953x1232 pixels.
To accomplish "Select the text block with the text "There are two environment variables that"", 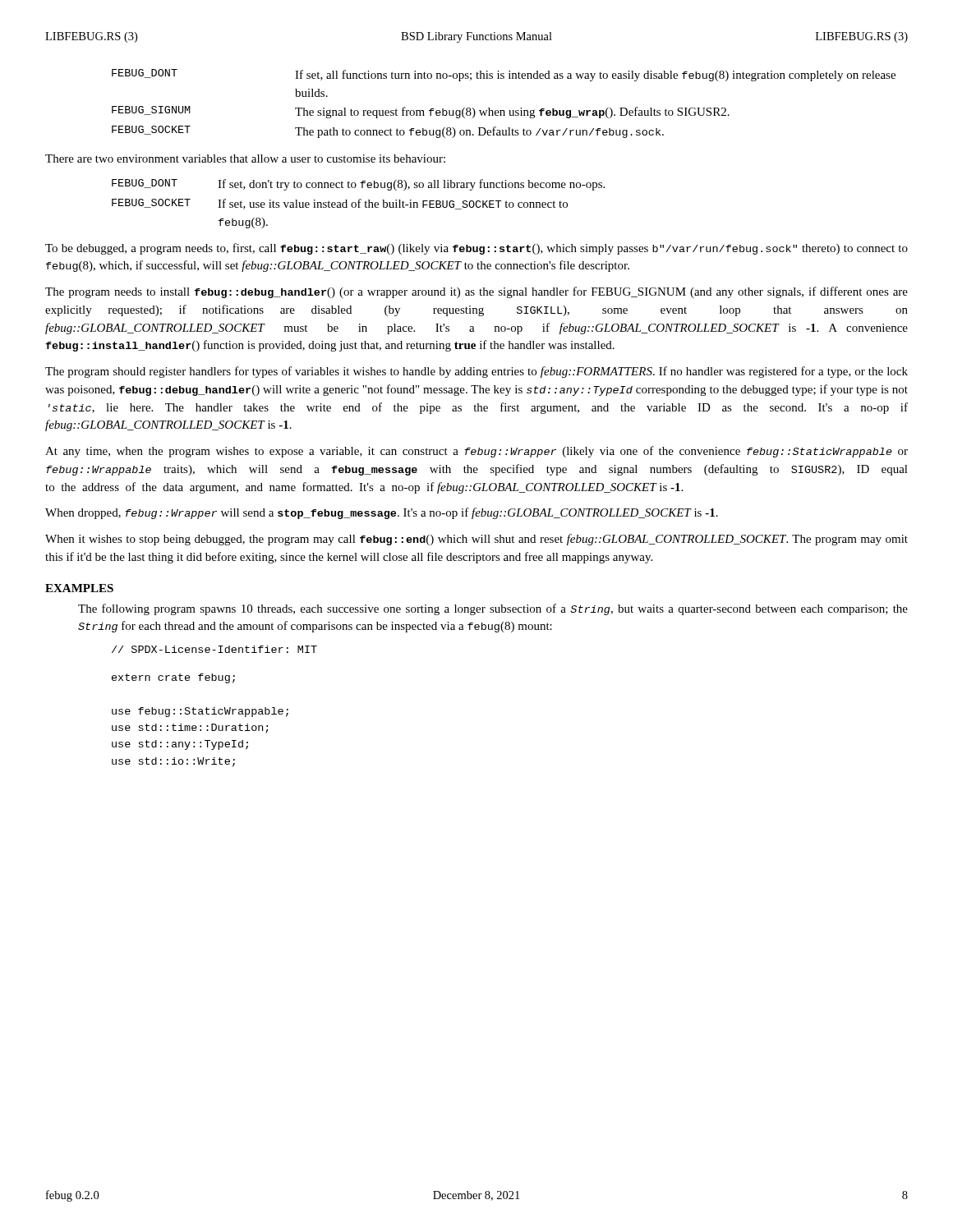I will point(246,158).
